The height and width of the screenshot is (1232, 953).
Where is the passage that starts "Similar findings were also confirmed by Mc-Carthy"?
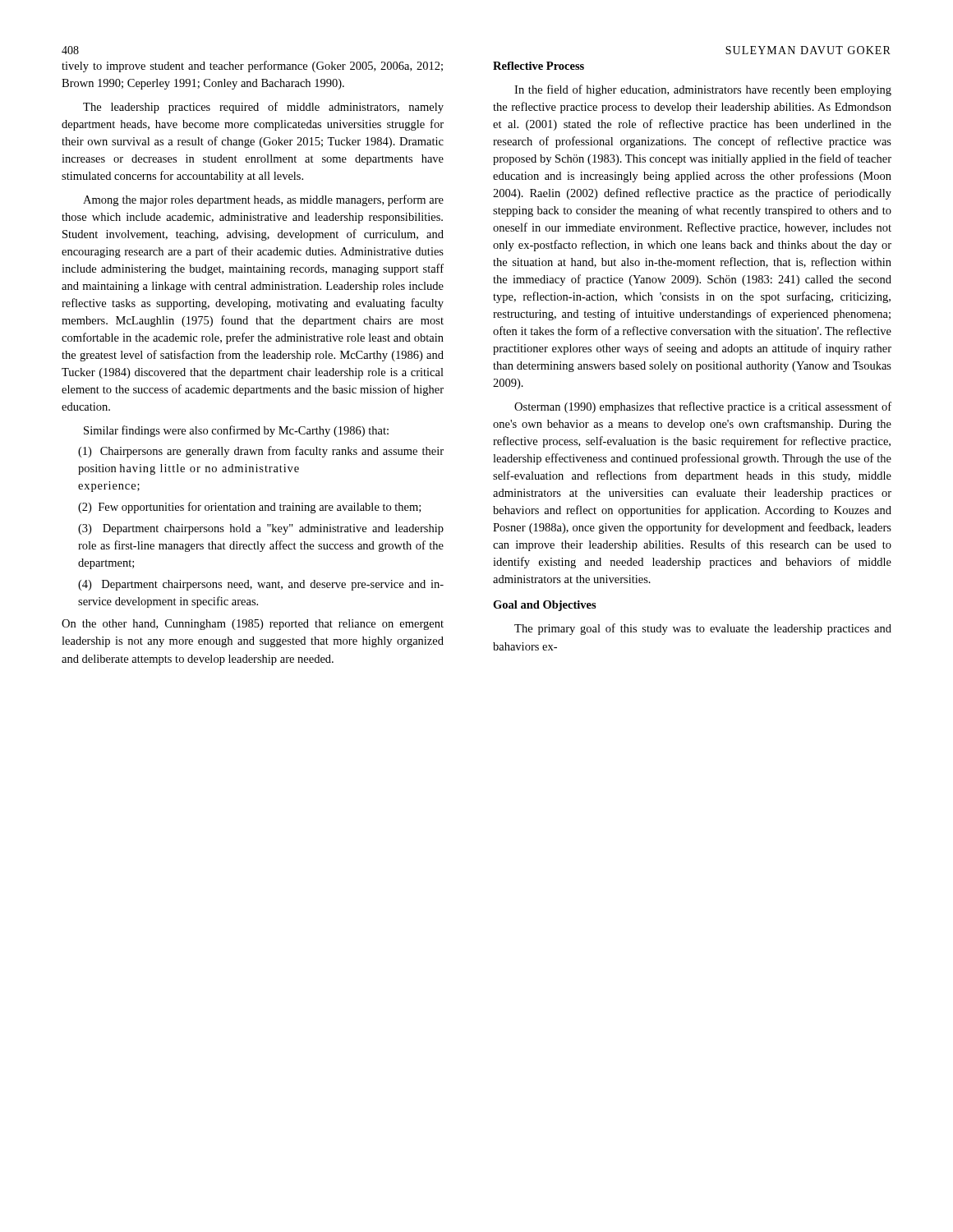pyautogui.click(x=253, y=431)
